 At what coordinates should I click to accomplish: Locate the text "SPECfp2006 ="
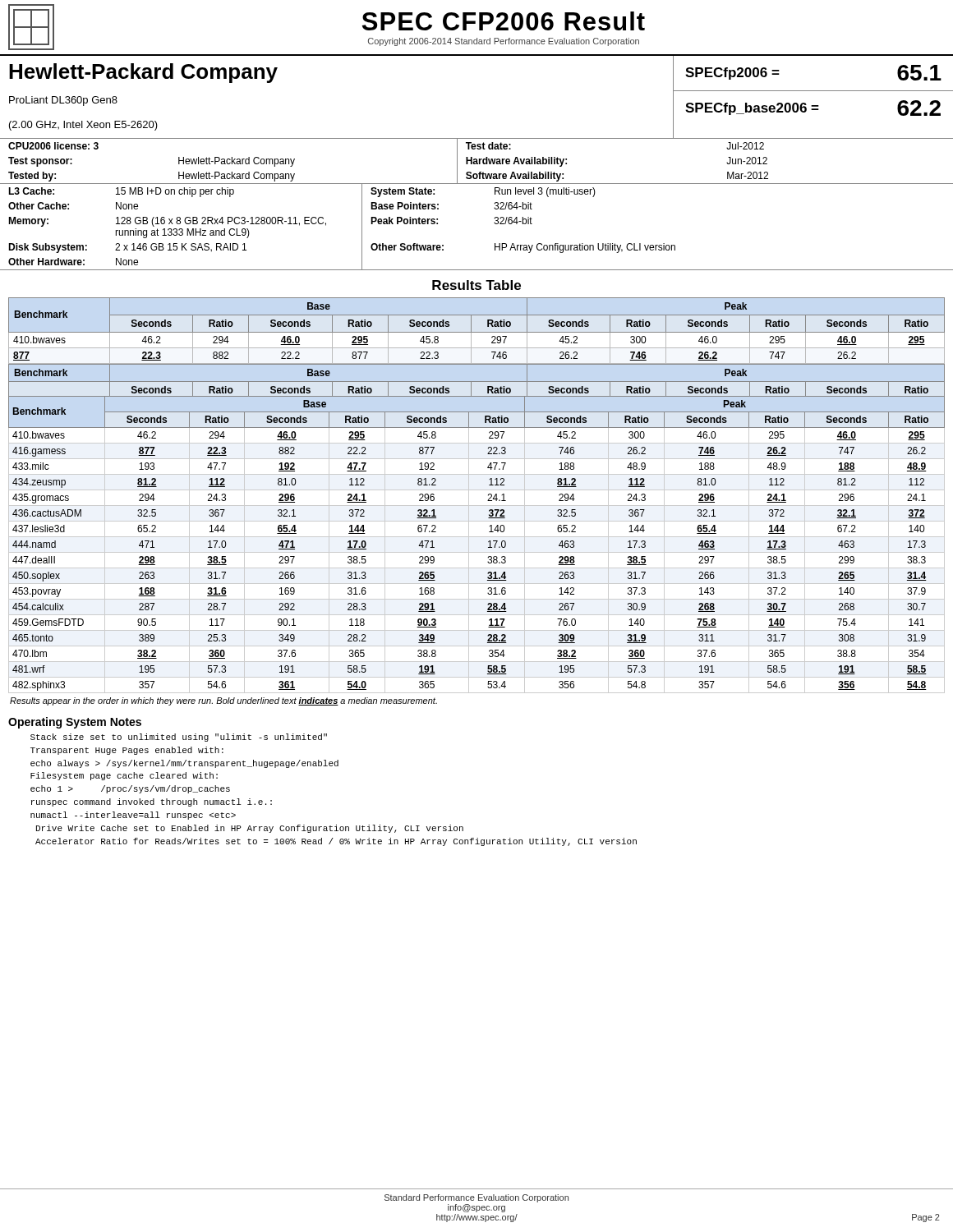tap(732, 73)
